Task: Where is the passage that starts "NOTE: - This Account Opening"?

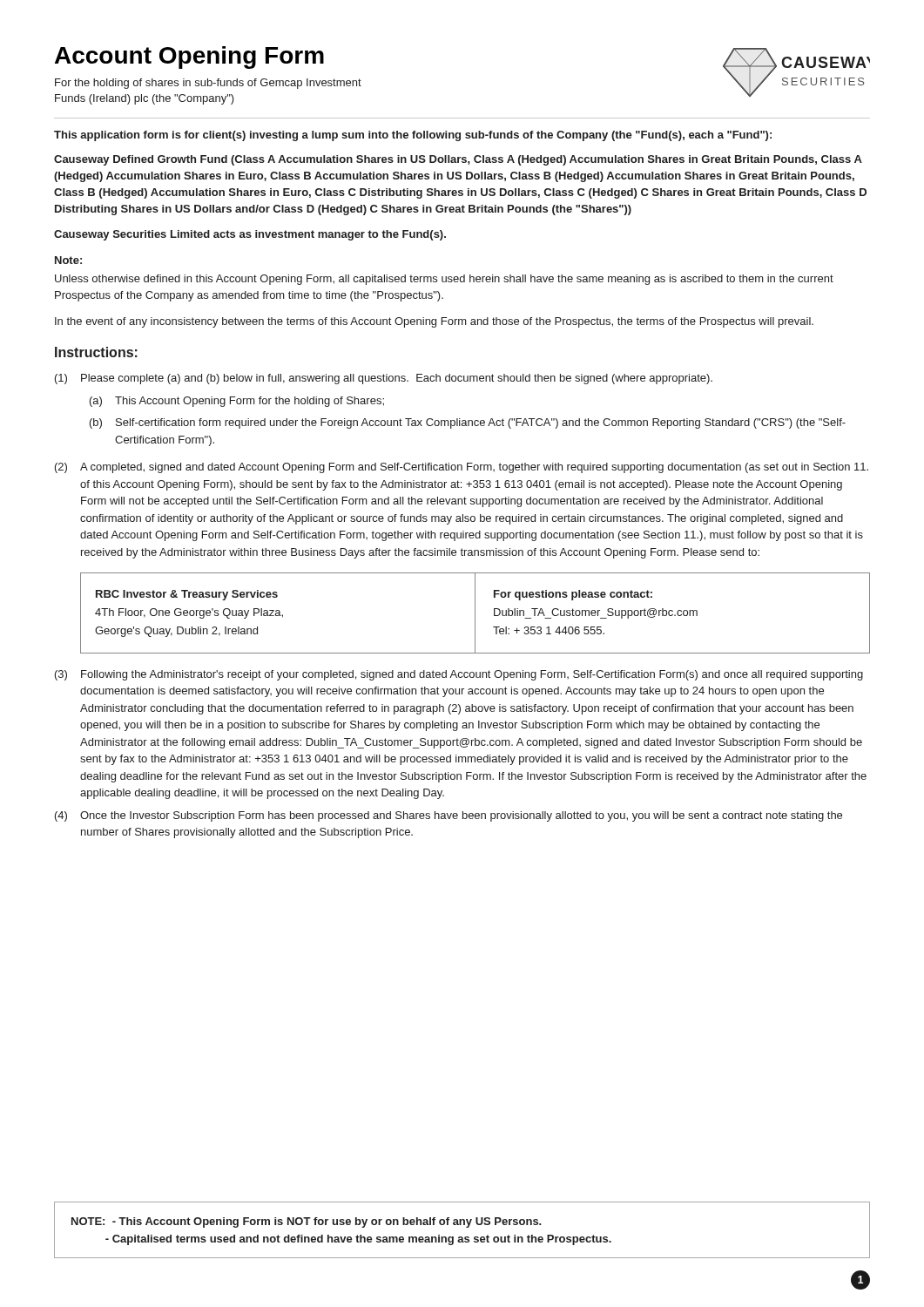Action: point(341,1230)
